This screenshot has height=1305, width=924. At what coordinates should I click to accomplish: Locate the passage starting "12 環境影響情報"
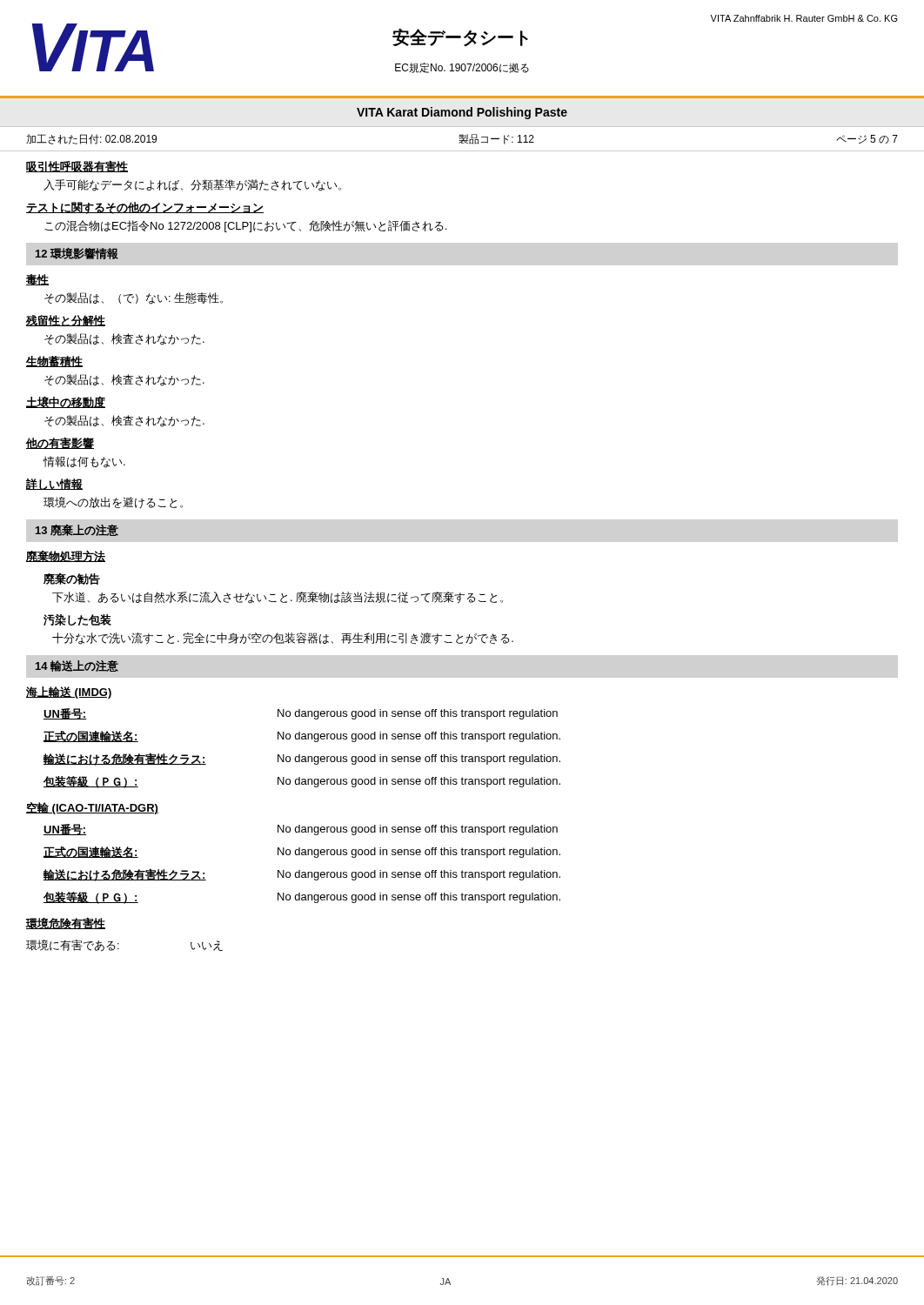point(77,254)
